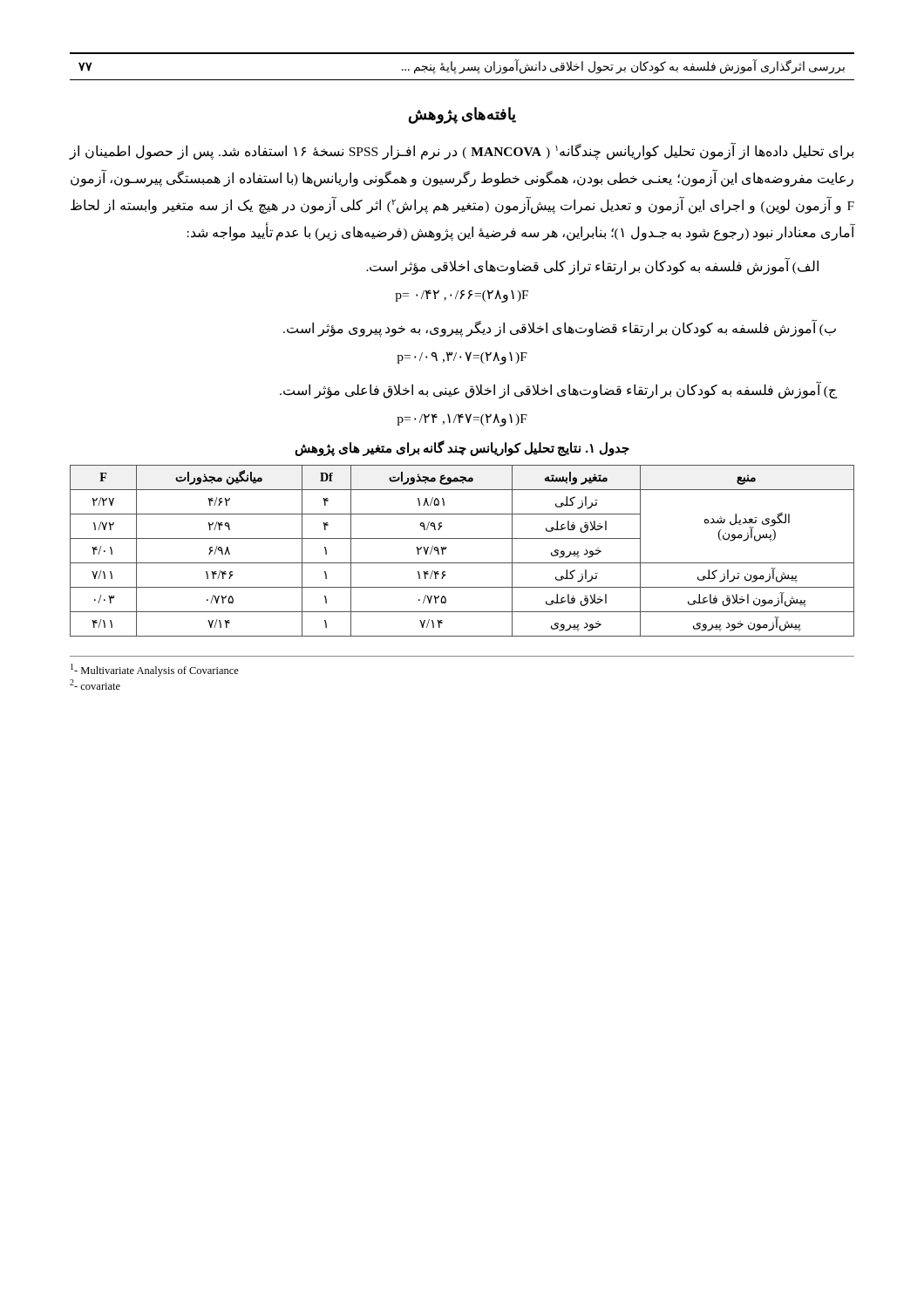Select the text starting "ب) آموزش فلسفه به کودکان بر"
Image resolution: width=924 pixels, height=1308 pixels.
click(x=560, y=328)
